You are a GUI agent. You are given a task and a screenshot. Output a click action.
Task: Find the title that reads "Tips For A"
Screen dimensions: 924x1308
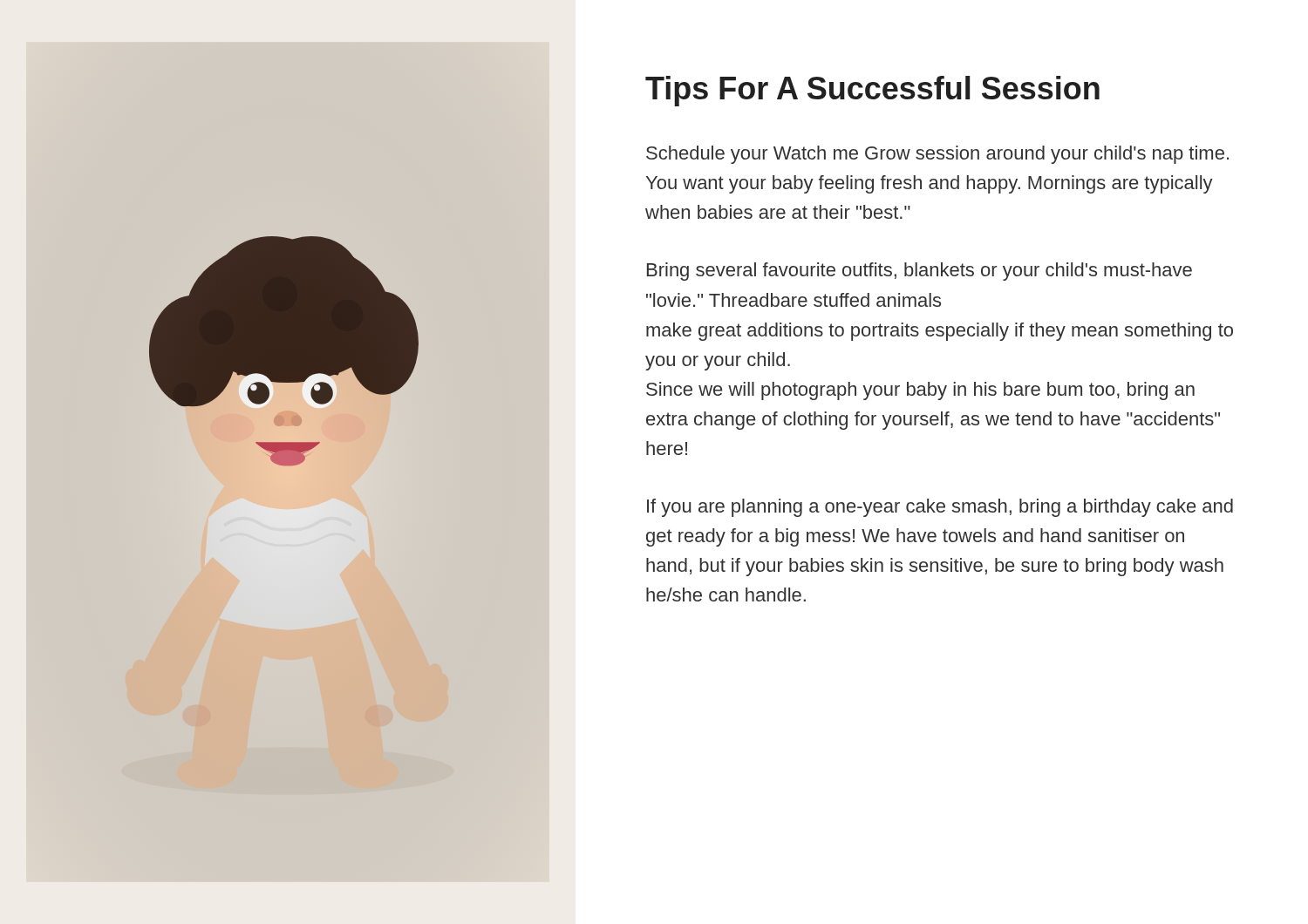tap(873, 88)
